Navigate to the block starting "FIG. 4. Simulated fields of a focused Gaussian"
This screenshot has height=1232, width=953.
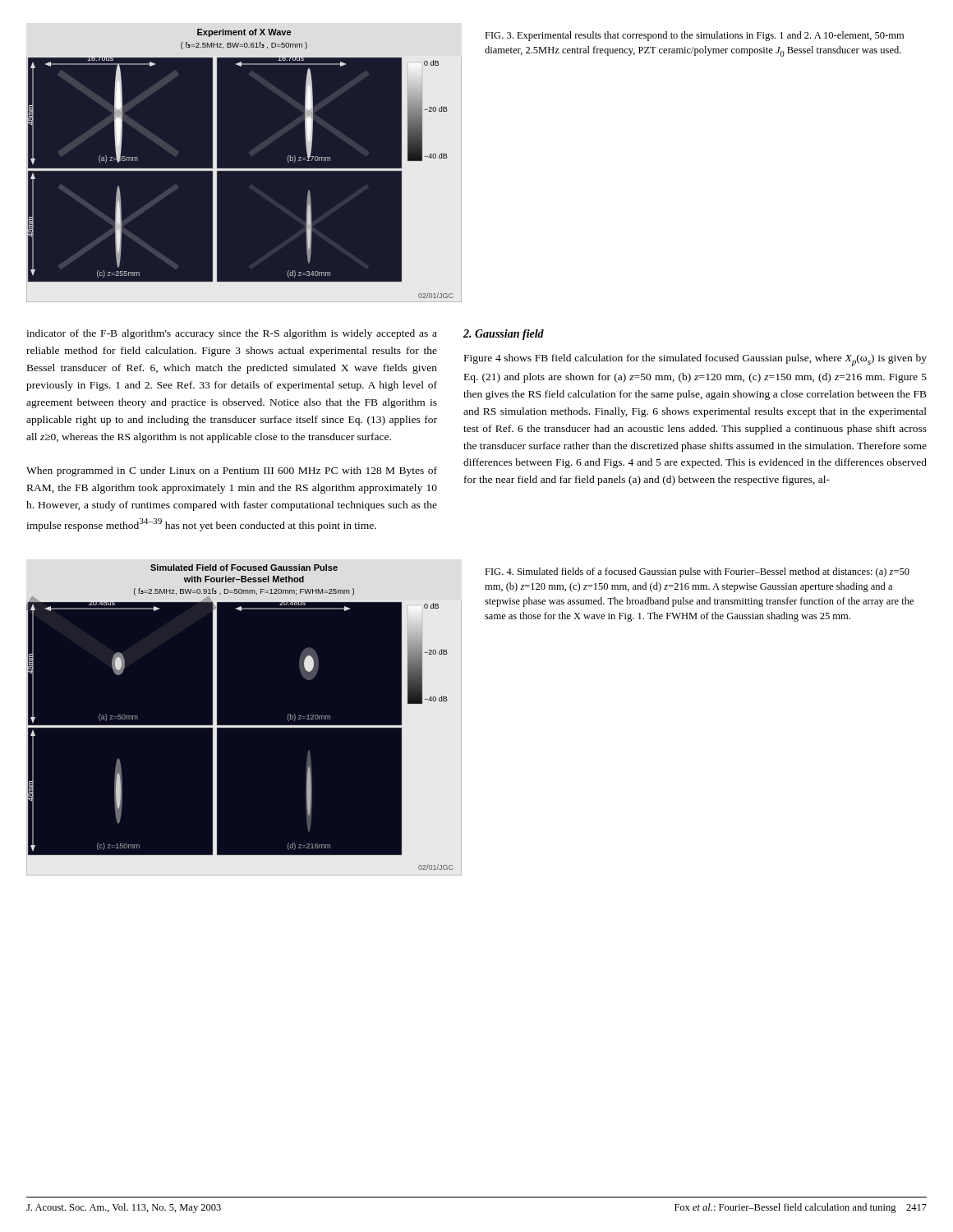point(699,594)
